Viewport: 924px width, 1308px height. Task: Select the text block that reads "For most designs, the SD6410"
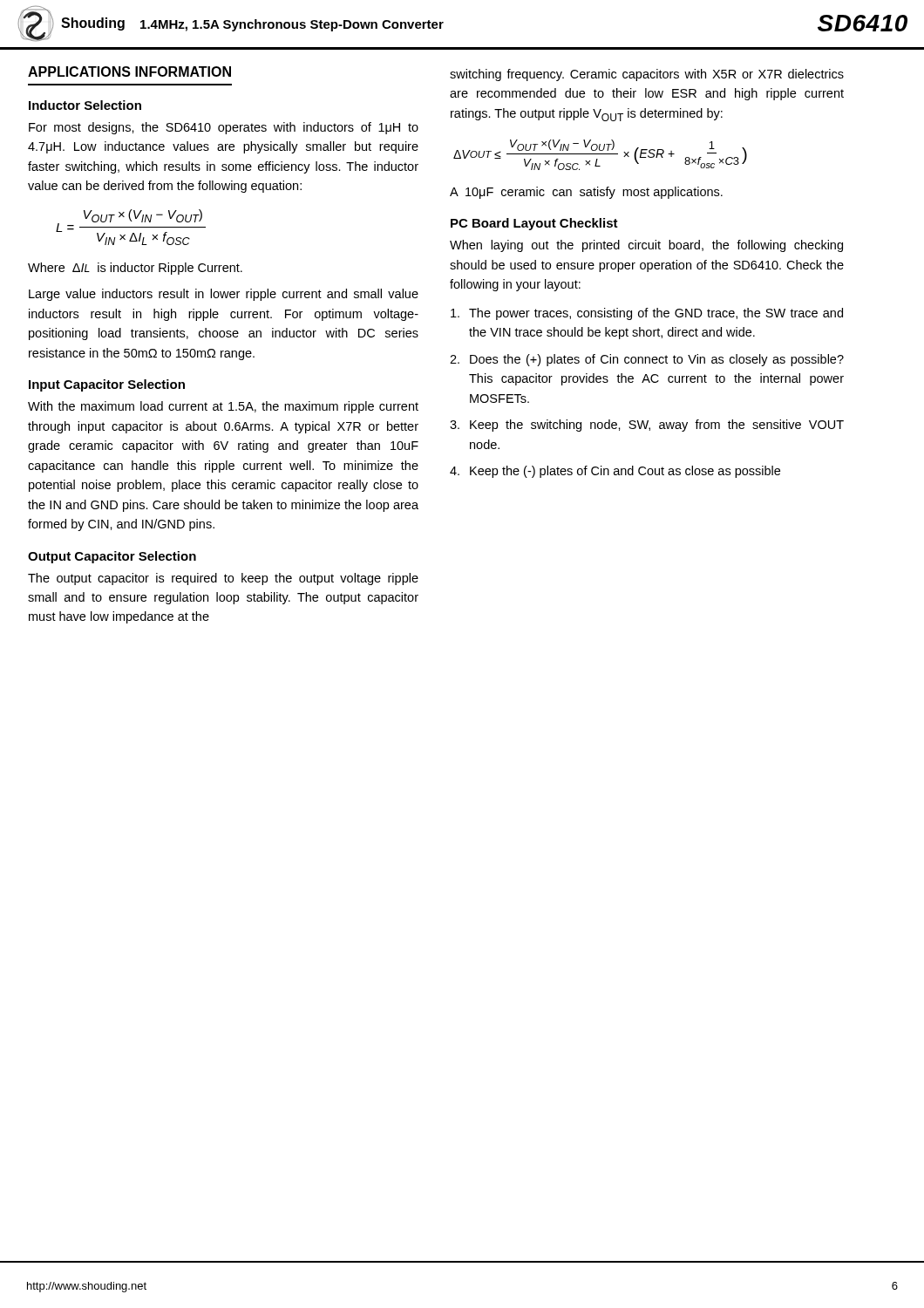[223, 157]
